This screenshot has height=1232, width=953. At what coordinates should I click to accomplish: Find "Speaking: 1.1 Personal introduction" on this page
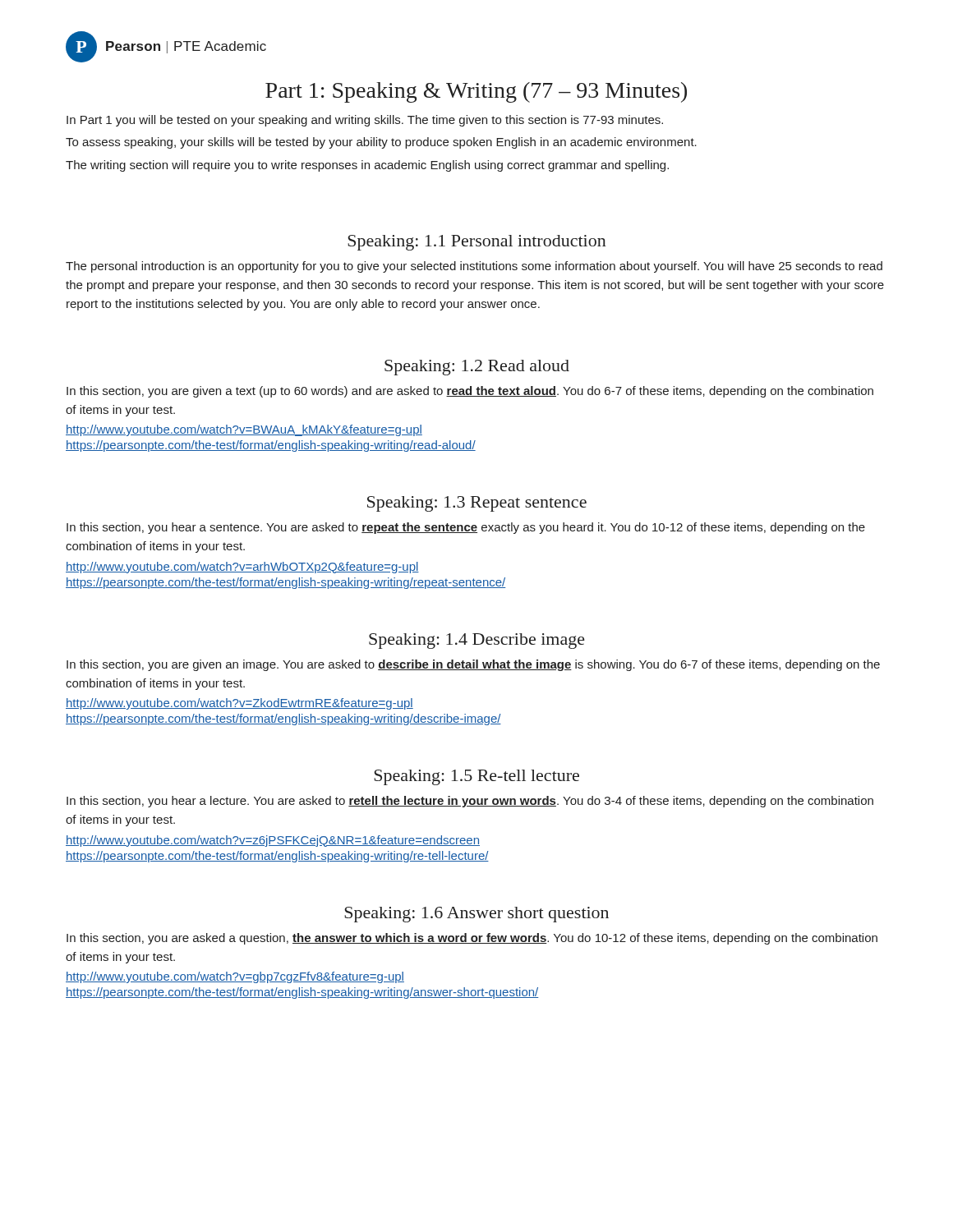click(x=476, y=240)
